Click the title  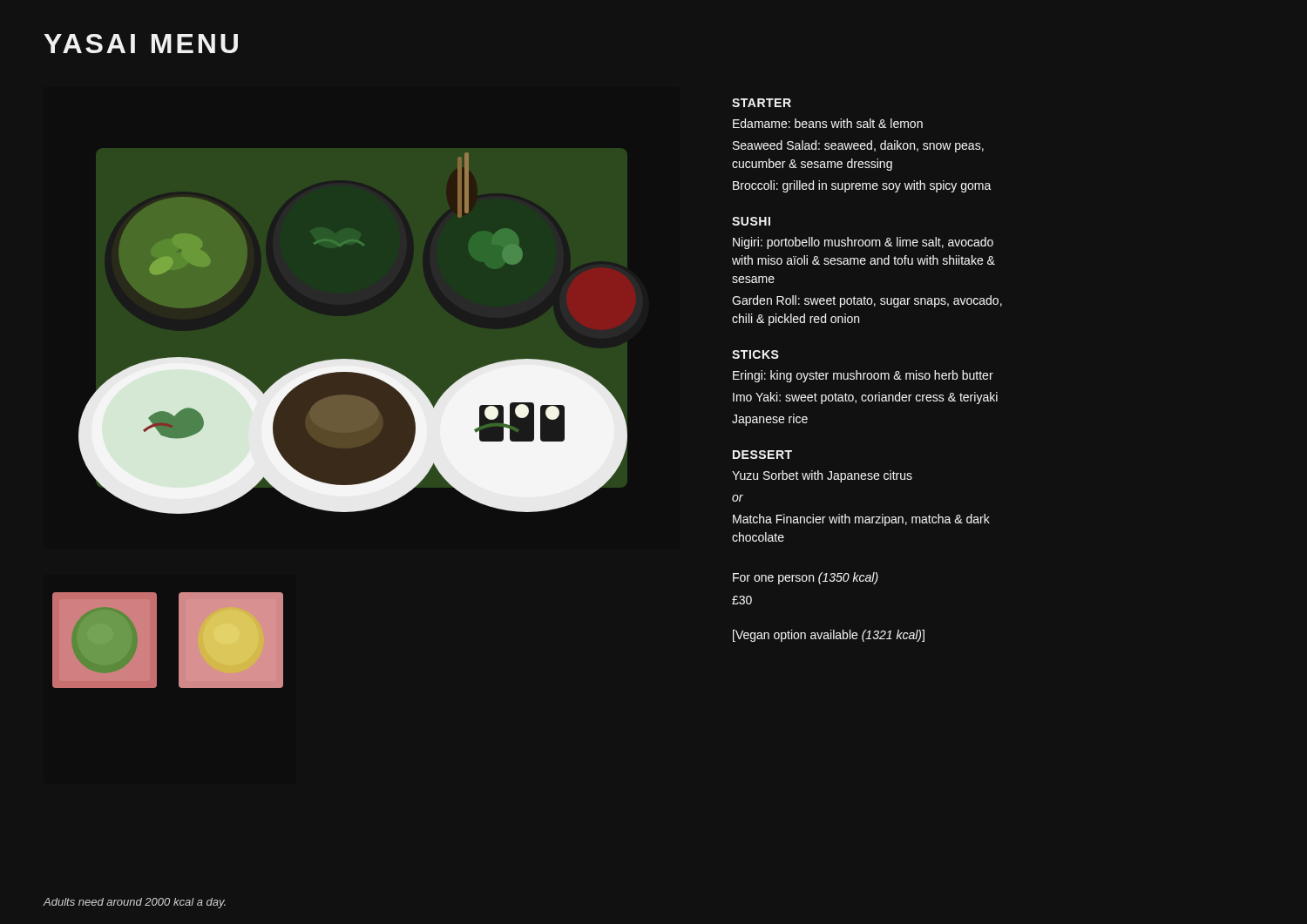(143, 44)
